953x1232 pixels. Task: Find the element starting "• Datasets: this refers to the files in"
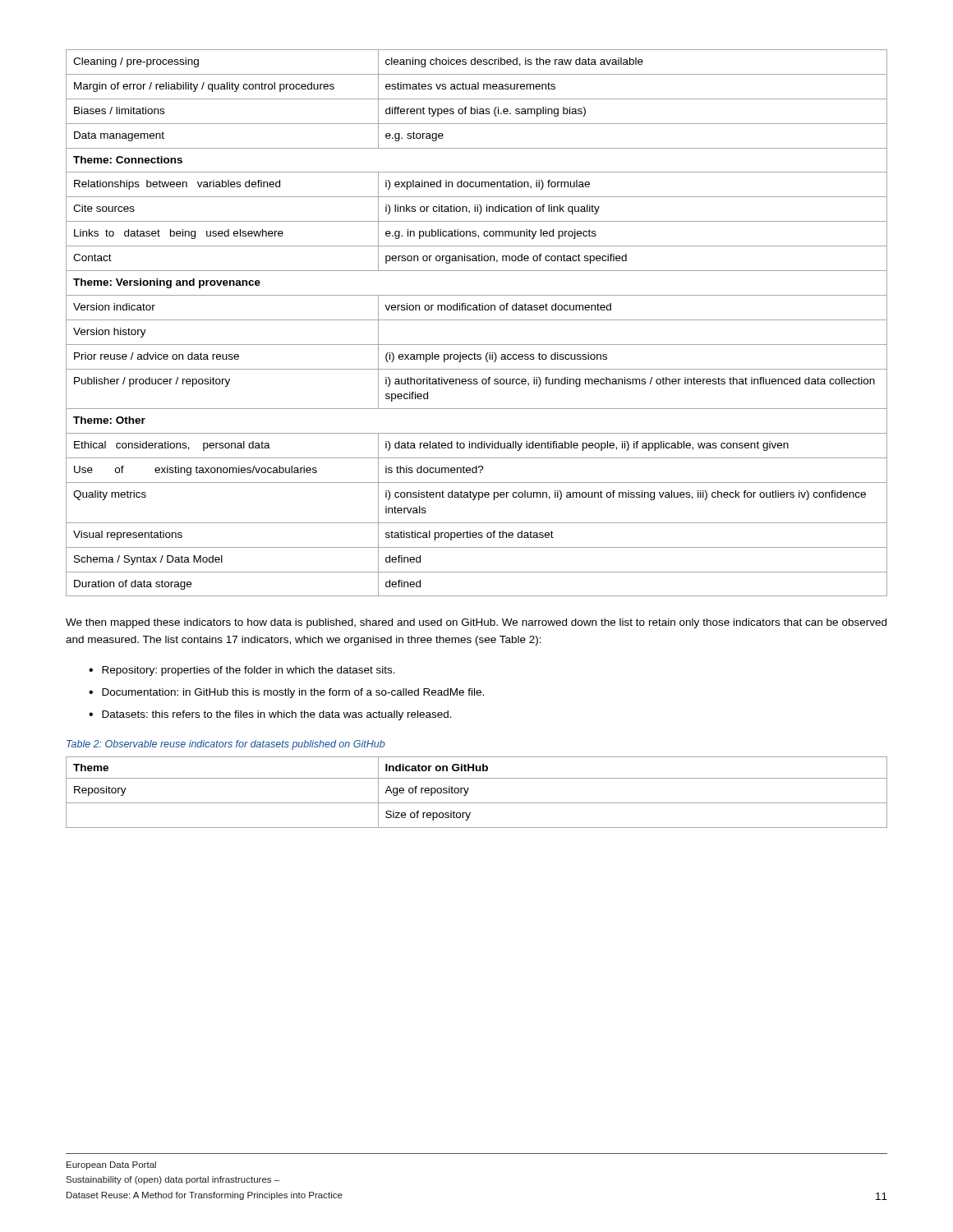point(271,715)
